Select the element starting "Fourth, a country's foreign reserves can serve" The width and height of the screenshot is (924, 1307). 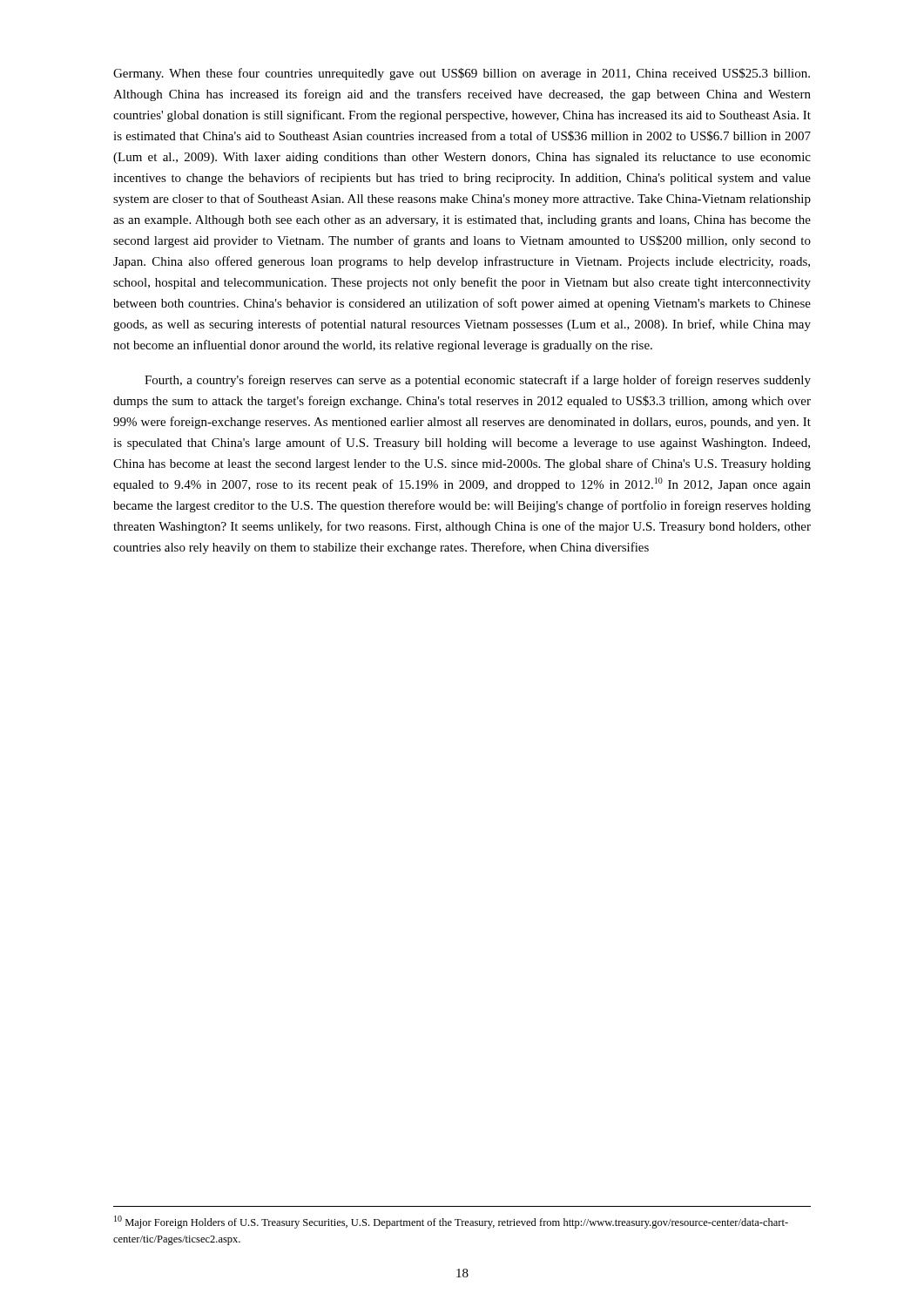point(462,464)
